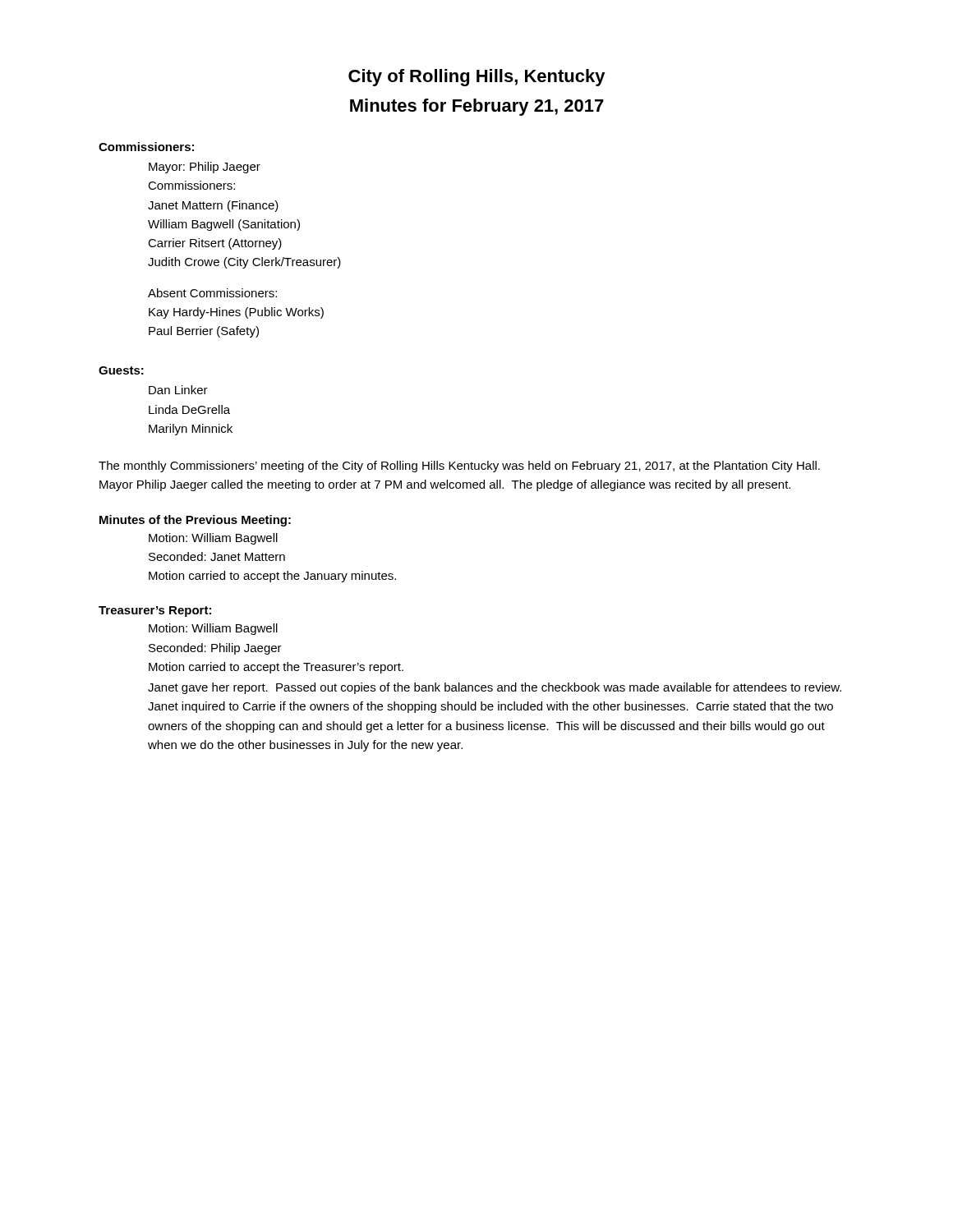
Task: Point to "Linda DeGrella"
Action: [x=189, y=409]
